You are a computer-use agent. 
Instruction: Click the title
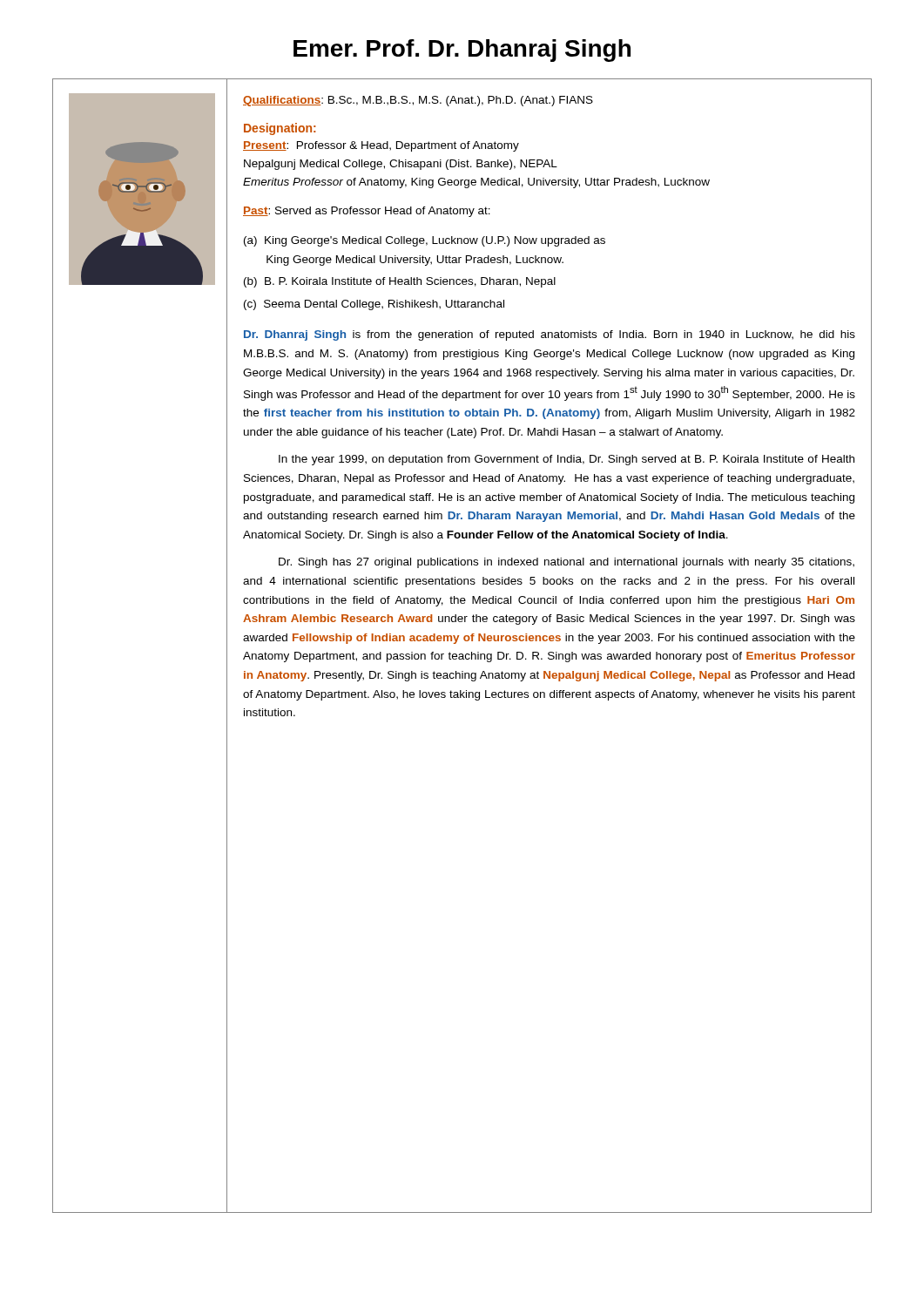click(462, 49)
